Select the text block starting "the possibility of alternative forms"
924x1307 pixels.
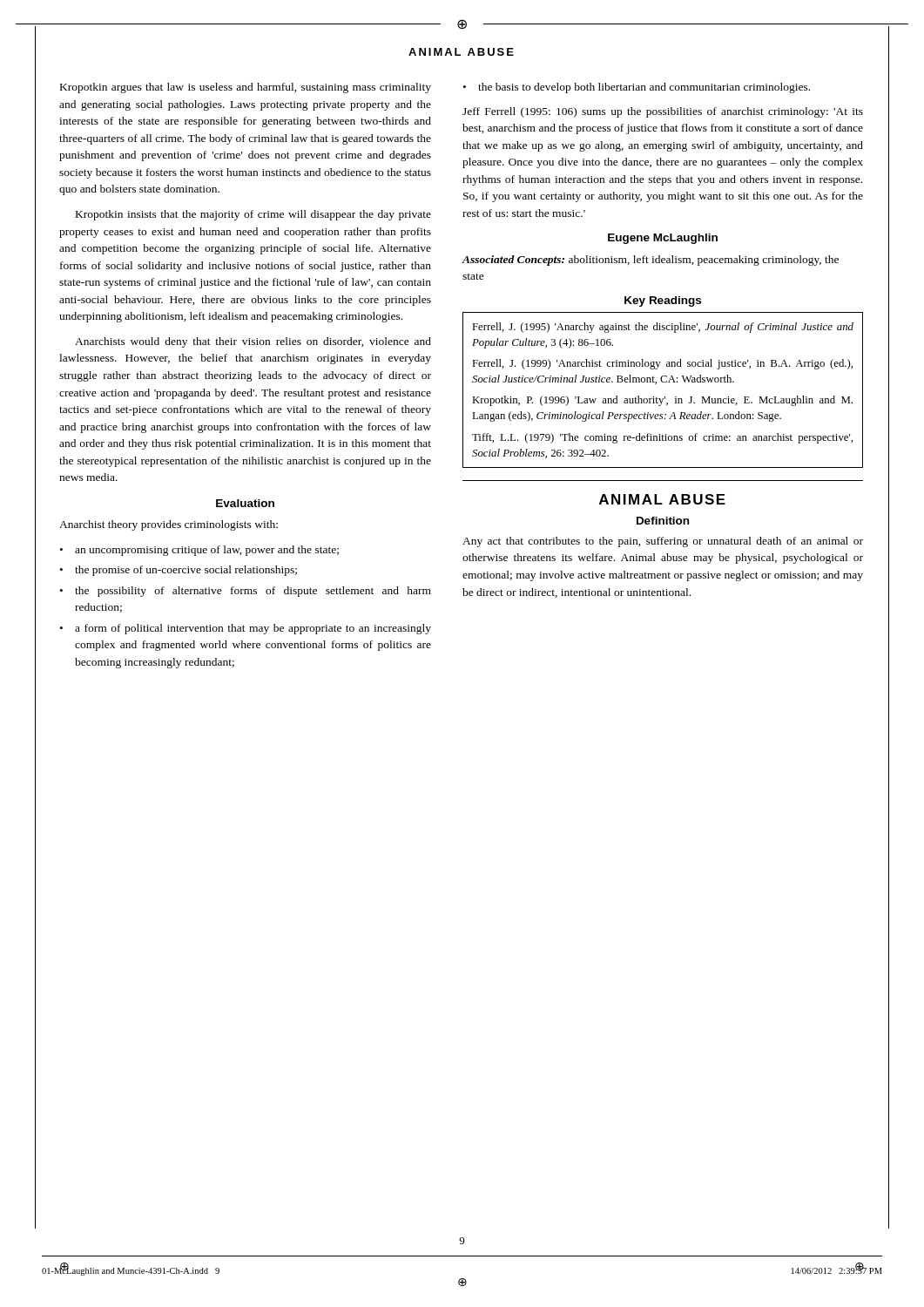tap(253, 599)
